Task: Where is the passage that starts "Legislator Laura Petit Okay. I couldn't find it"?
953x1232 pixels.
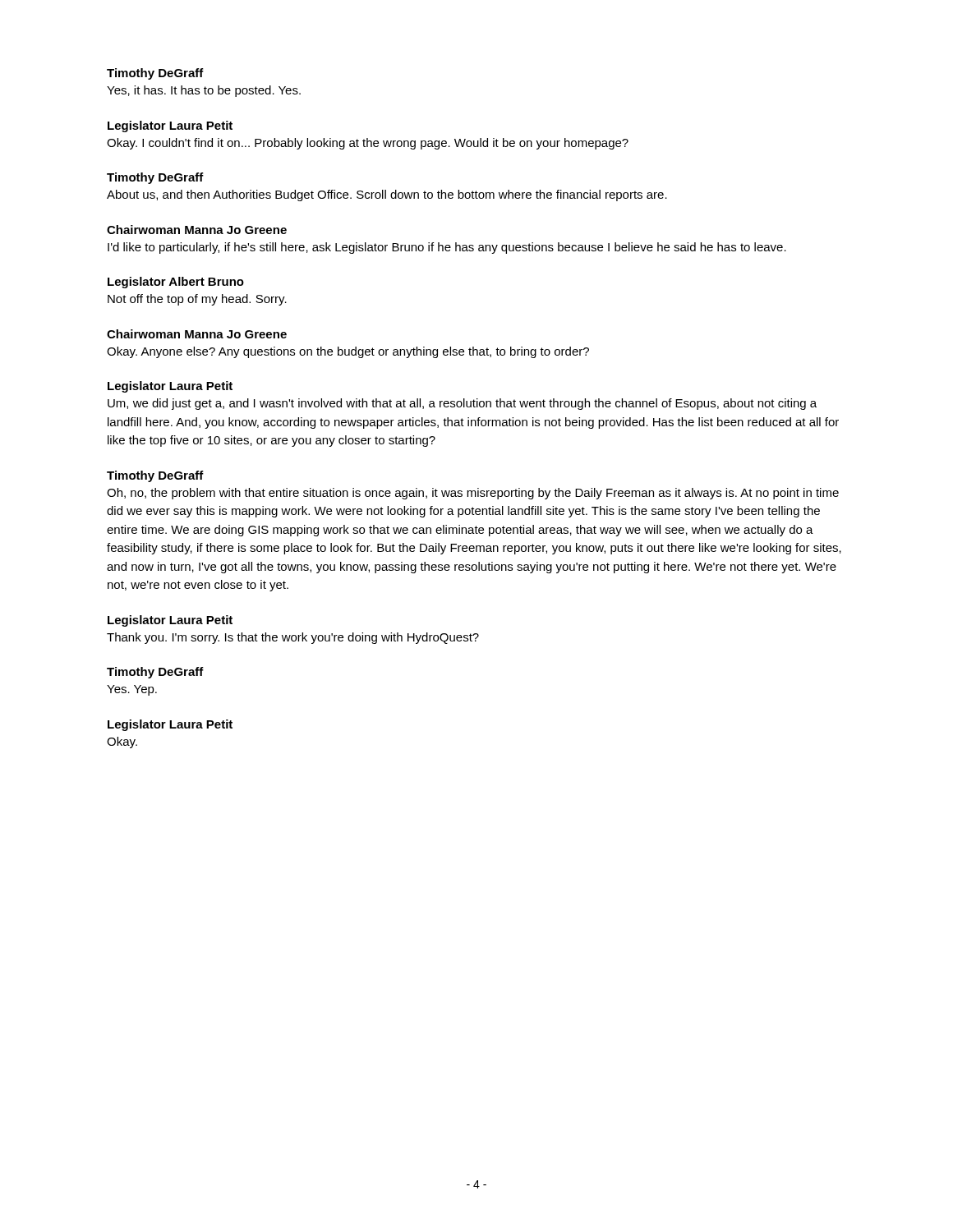Action: (476, 135)
